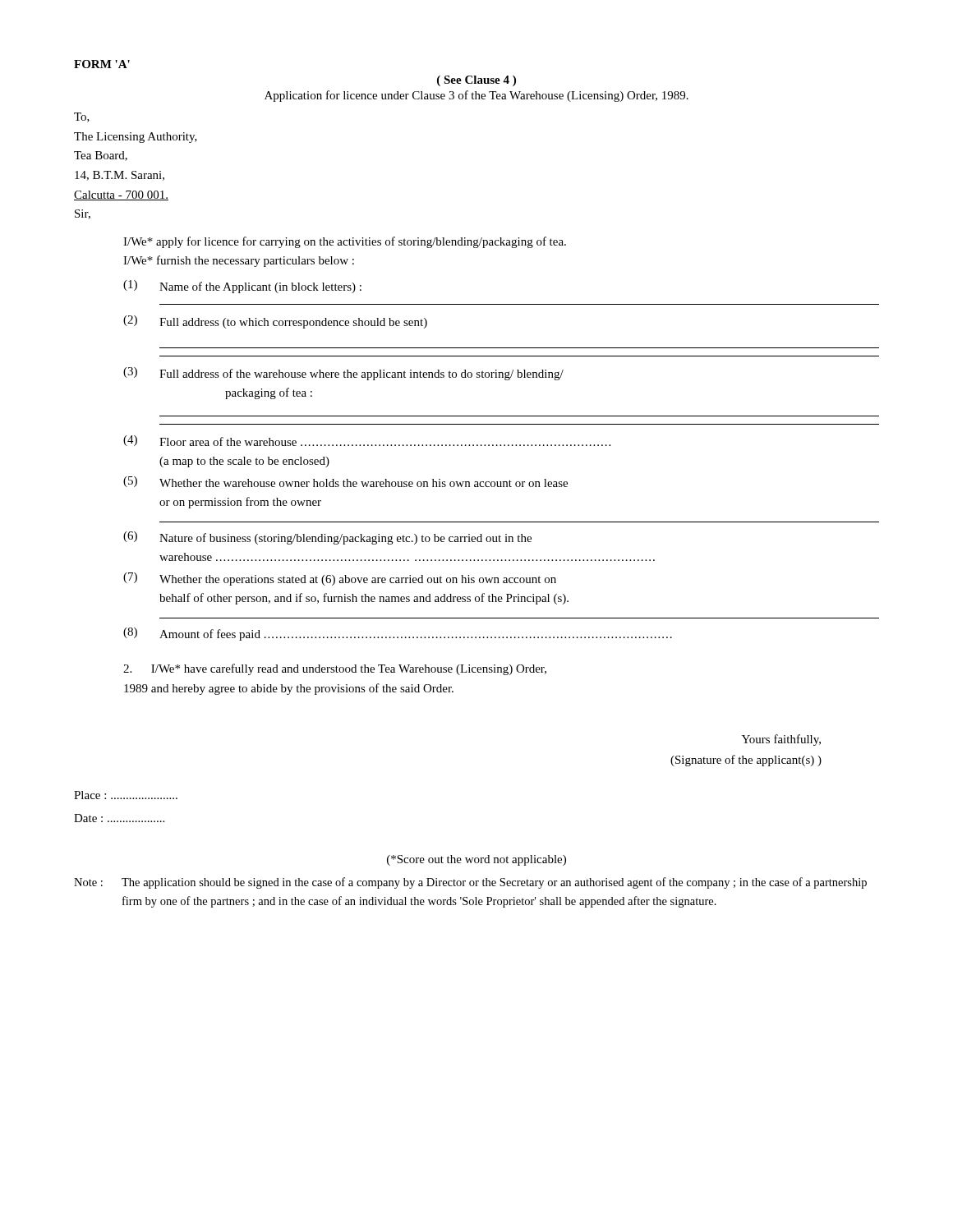The image size is (953, 1232).
Task: Locate the list item that reads "(1) Name of the"
Action: pyautogui.click(x=501, y=293)
